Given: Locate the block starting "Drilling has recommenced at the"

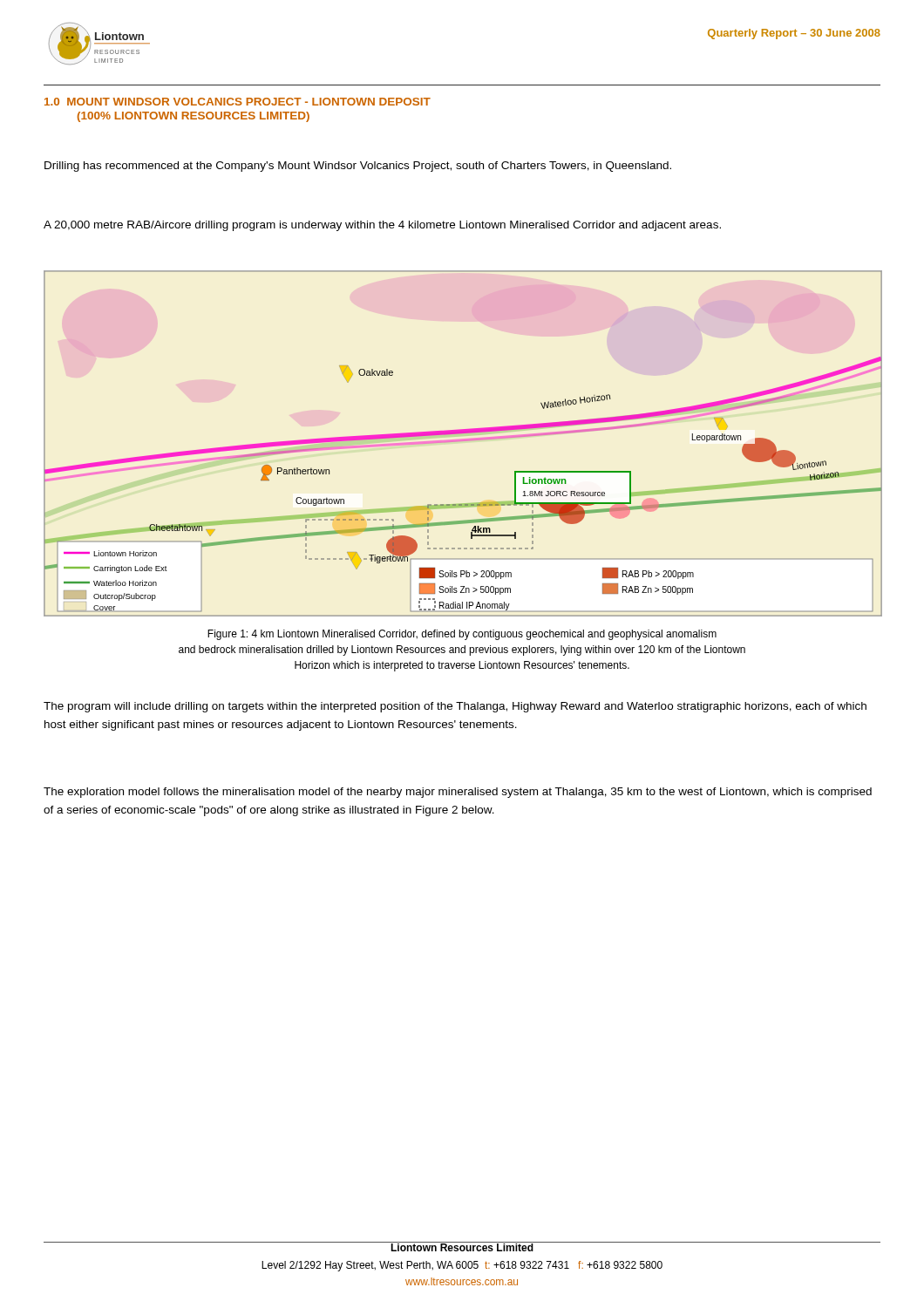Looking at the screenshot, I should (358, 165).
